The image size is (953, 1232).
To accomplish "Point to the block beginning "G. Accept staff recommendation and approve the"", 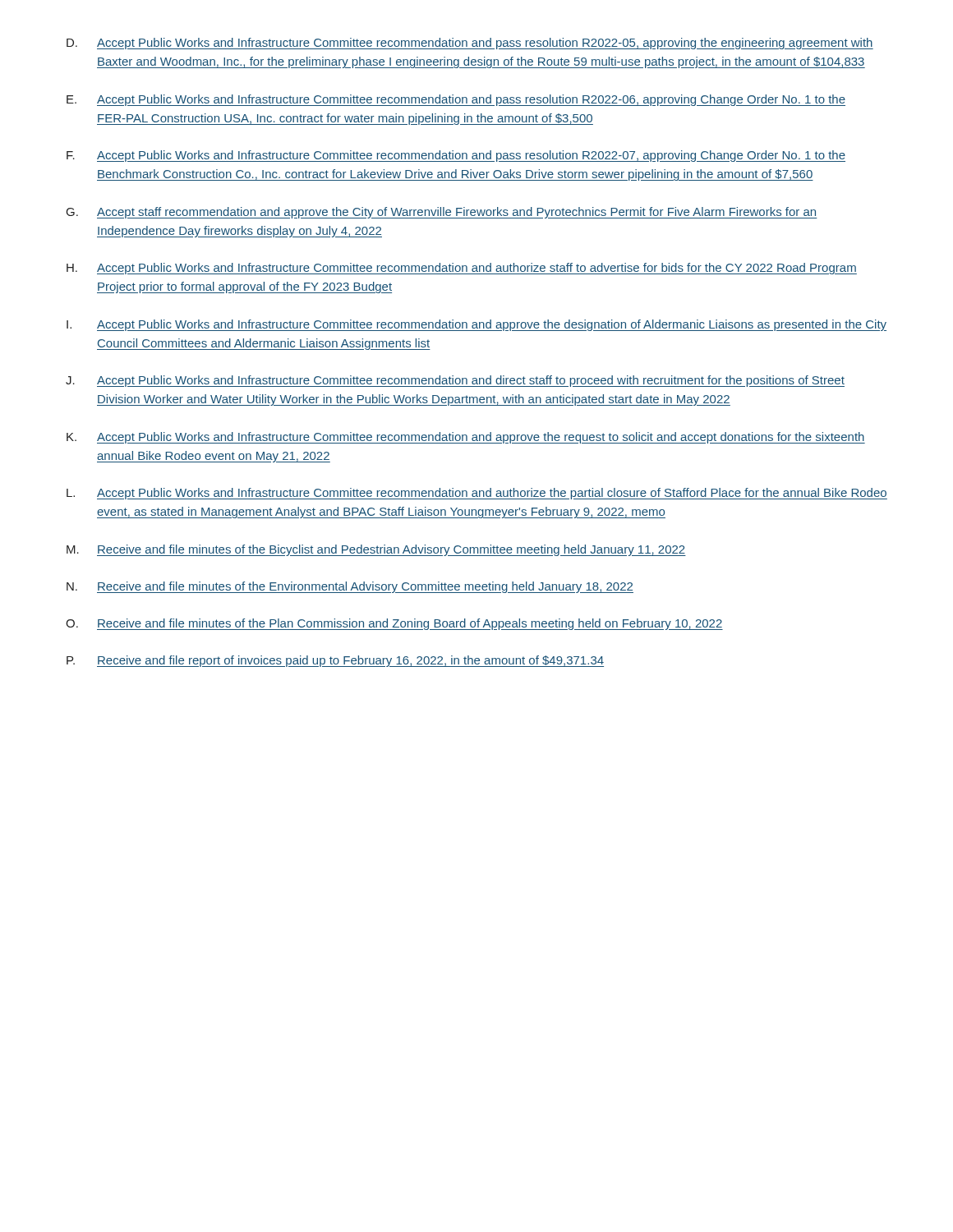I will click(476, 221).
